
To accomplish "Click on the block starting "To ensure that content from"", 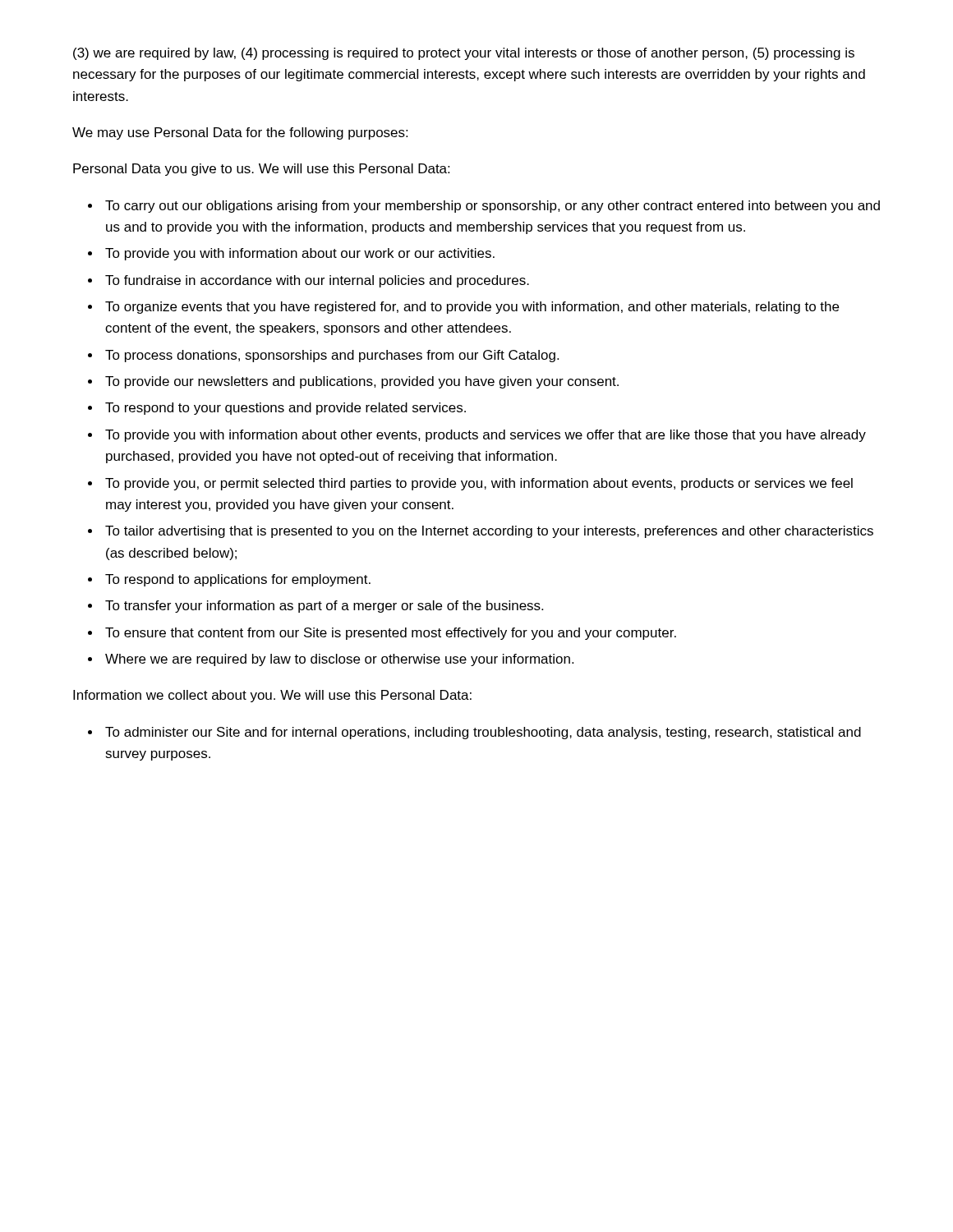I will pyautogui.click(x=391, y=632).
